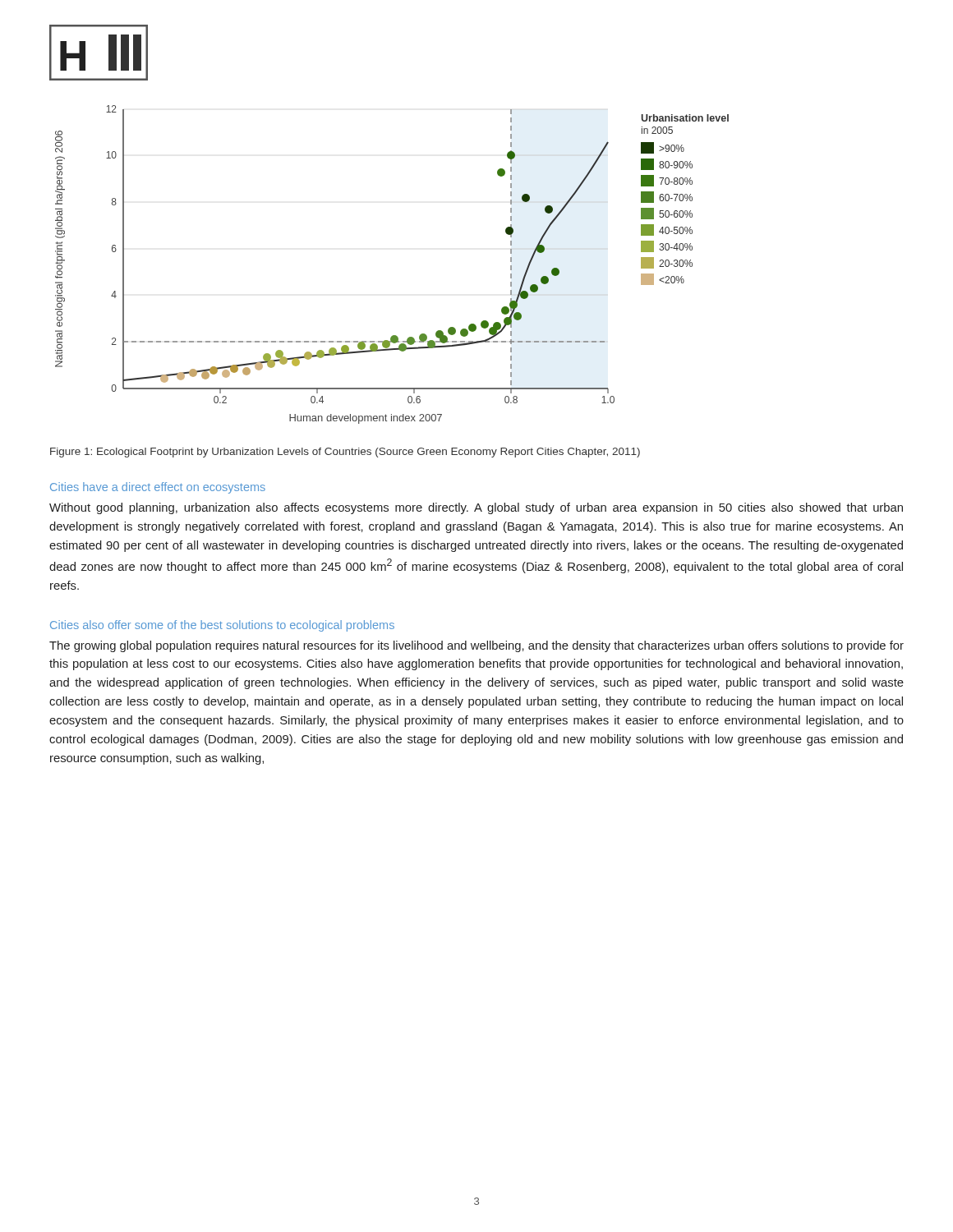Viewport: 953px width, 1232px height.
Task: Find the continuous plot
Action: click(476, 266)
